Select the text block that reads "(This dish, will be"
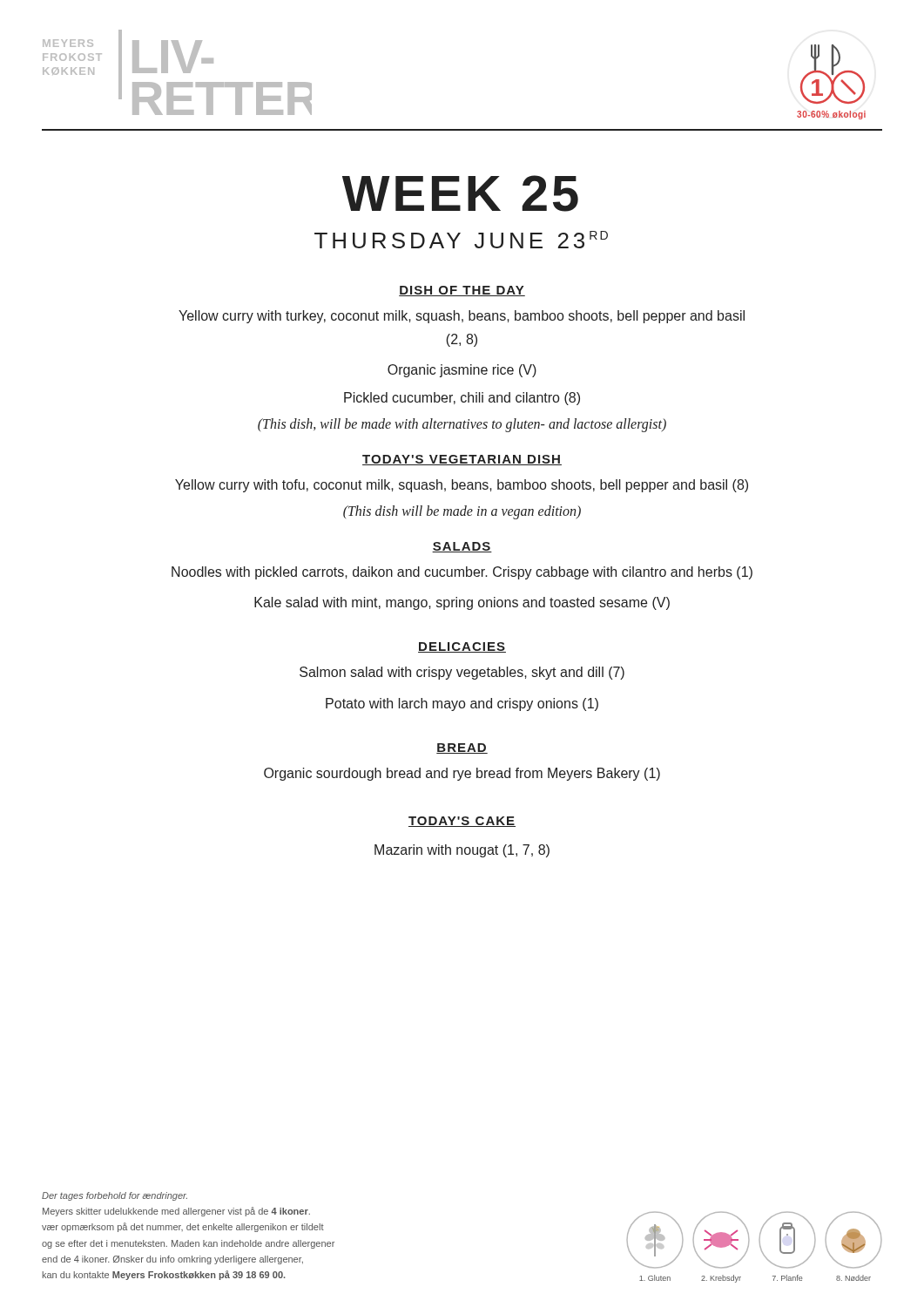The image size is (924, 1307). click(462, 424)
